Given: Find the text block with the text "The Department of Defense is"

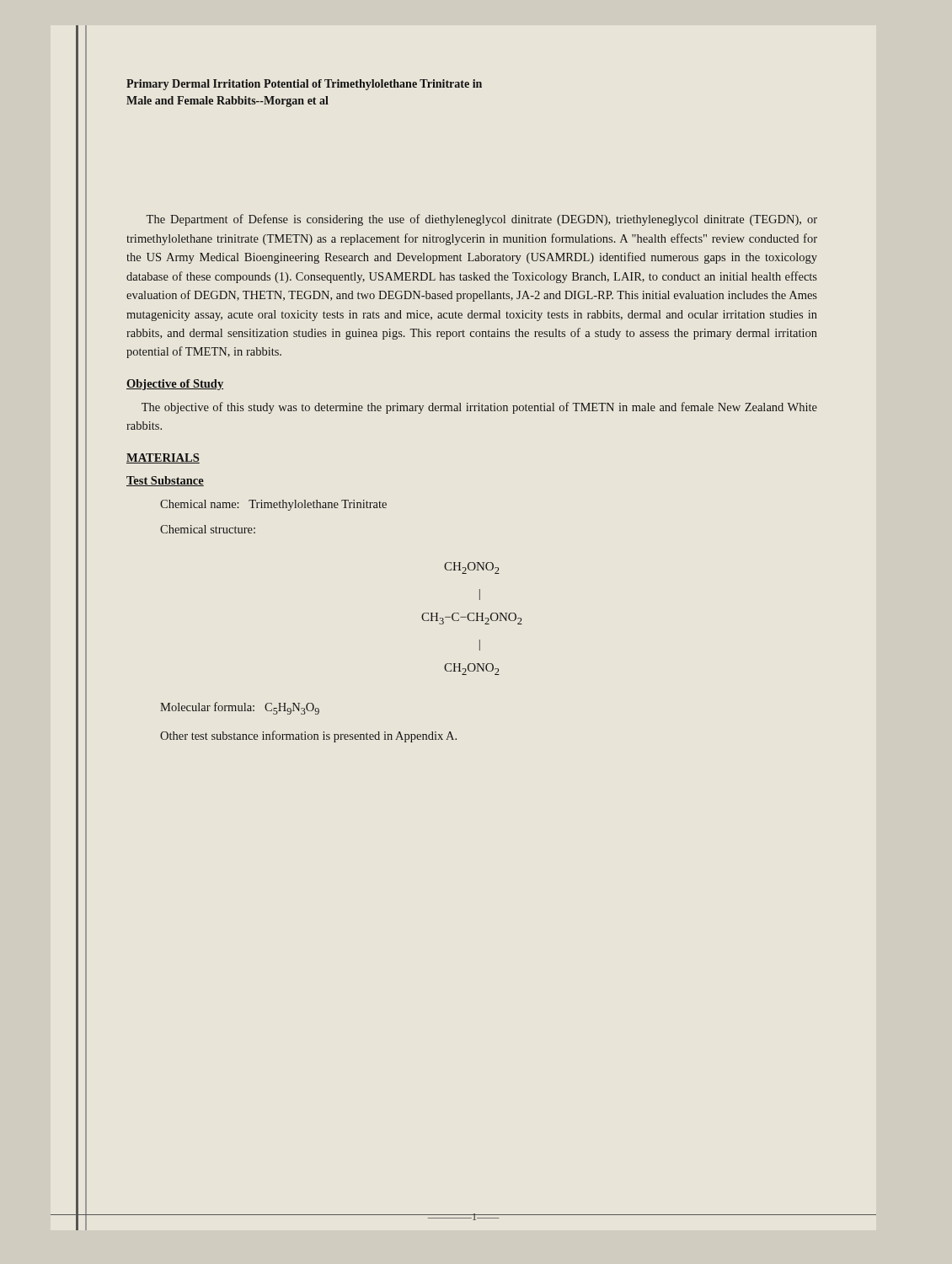Looking at the screenshot, I should 472,285.
